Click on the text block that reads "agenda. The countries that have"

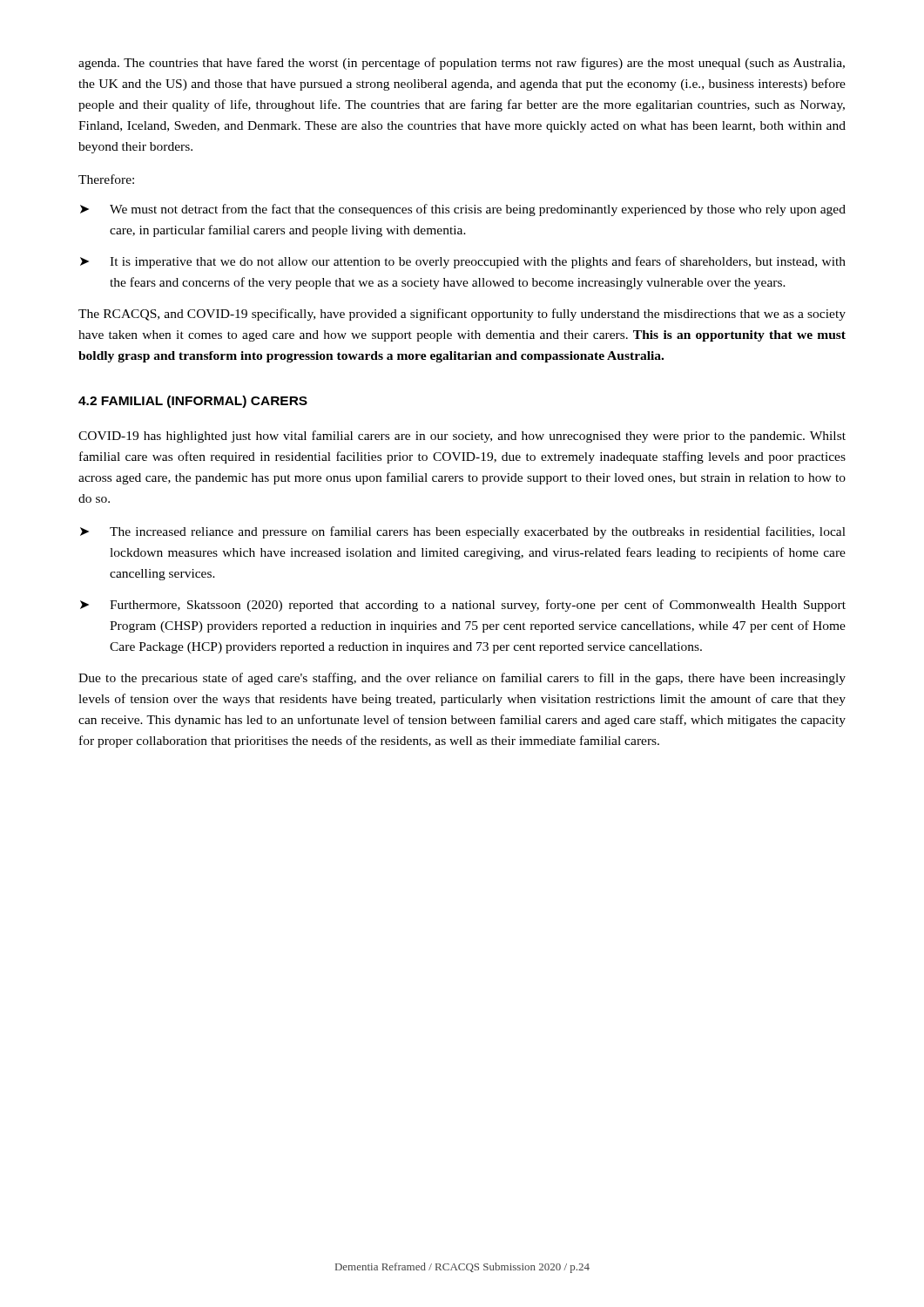[462, 104]
